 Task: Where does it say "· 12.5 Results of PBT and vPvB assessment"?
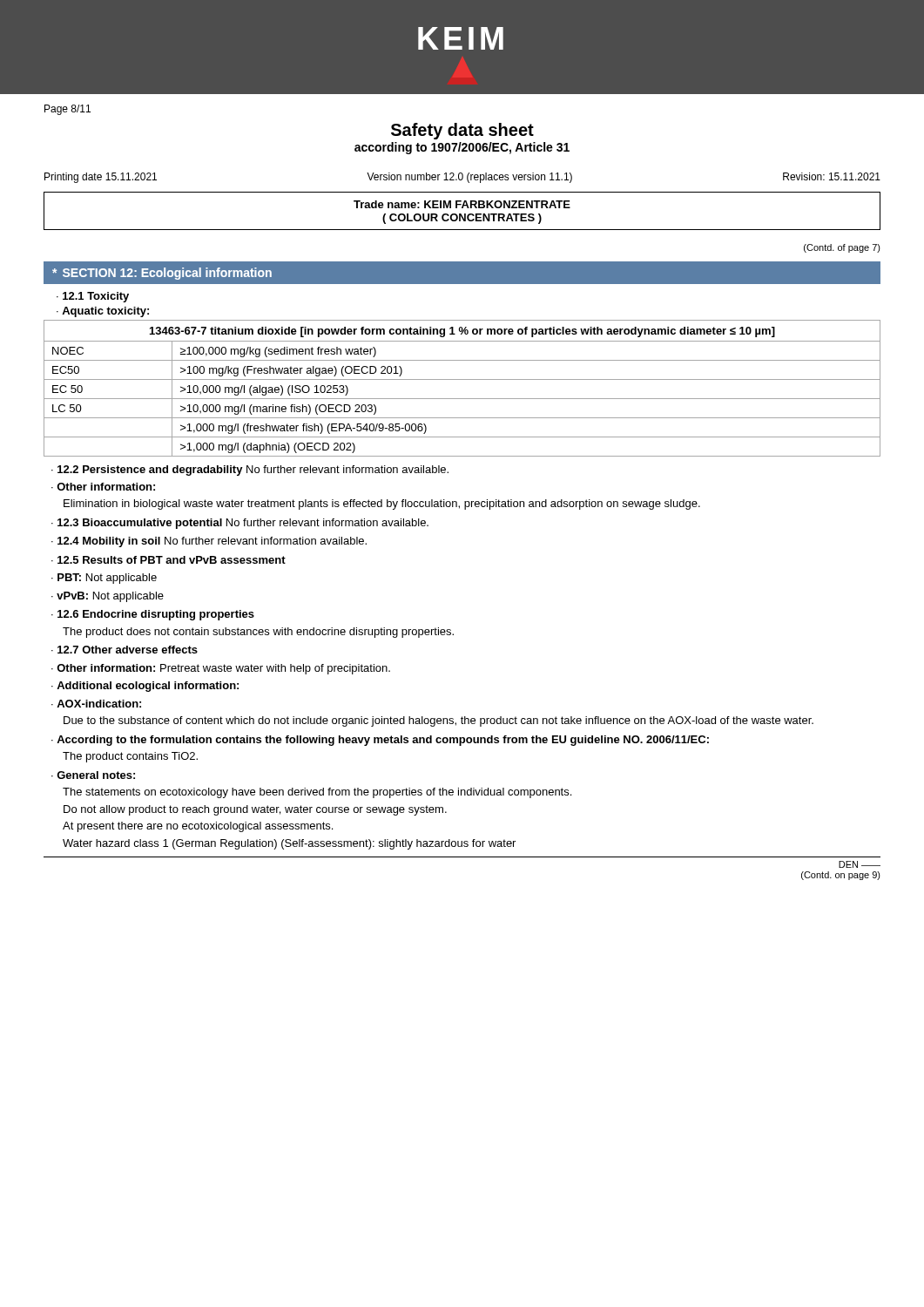168,559
